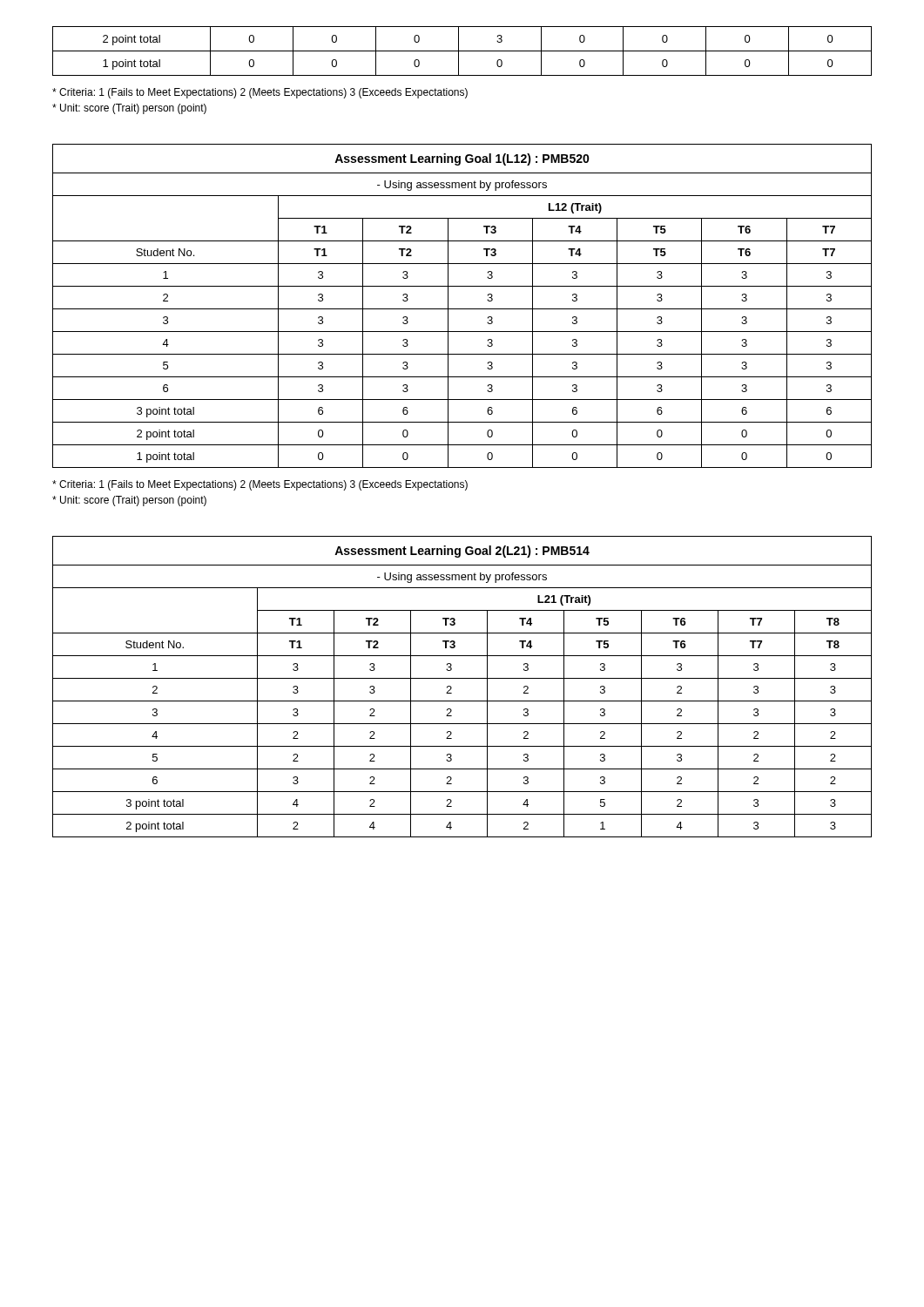924x1307 pixels.
Task: Click on the table containing "L21 (Trait)"
Action: tap(462, 687)
